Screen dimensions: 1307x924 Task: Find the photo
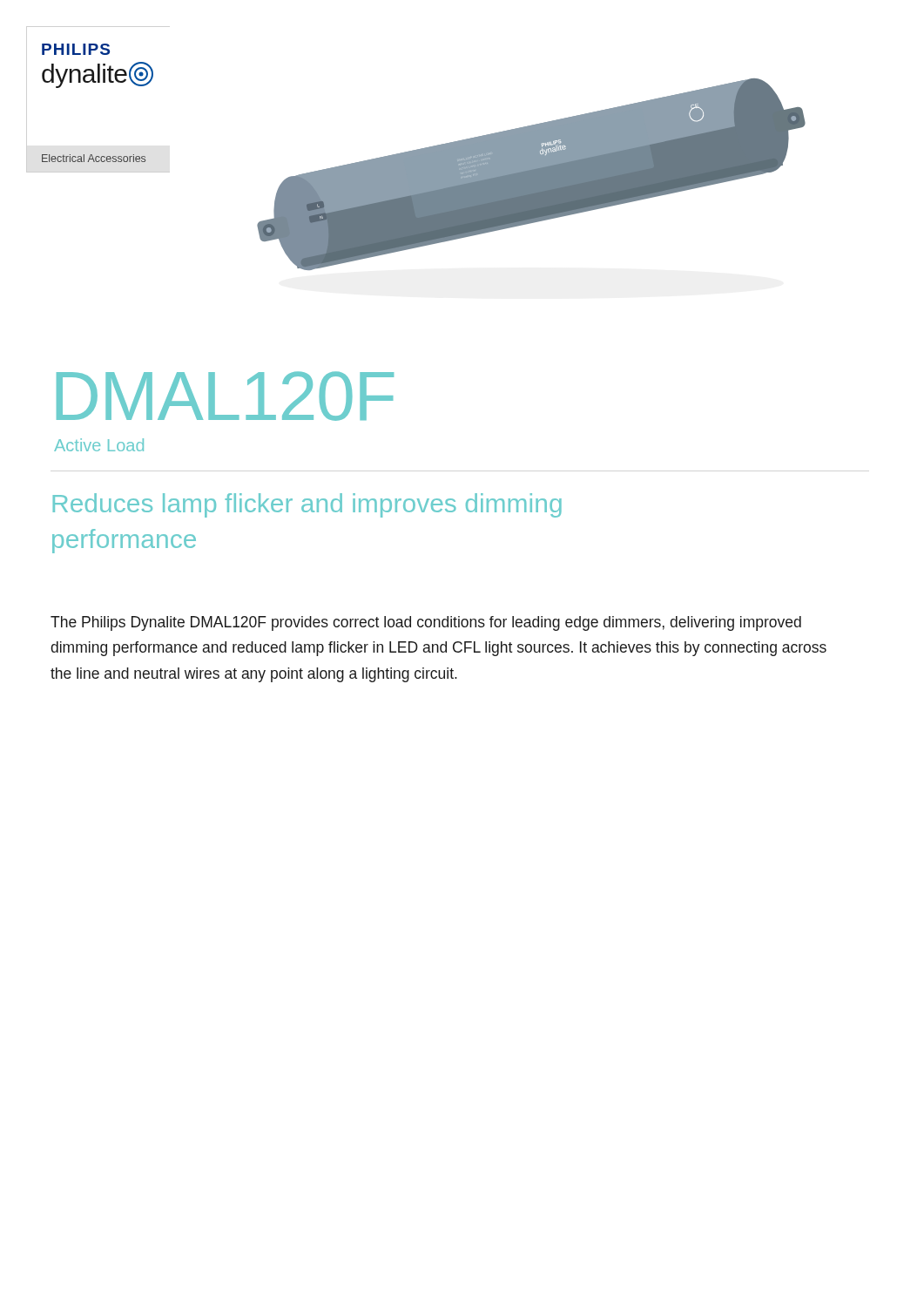pyautogui.click(x=531, y=174)
